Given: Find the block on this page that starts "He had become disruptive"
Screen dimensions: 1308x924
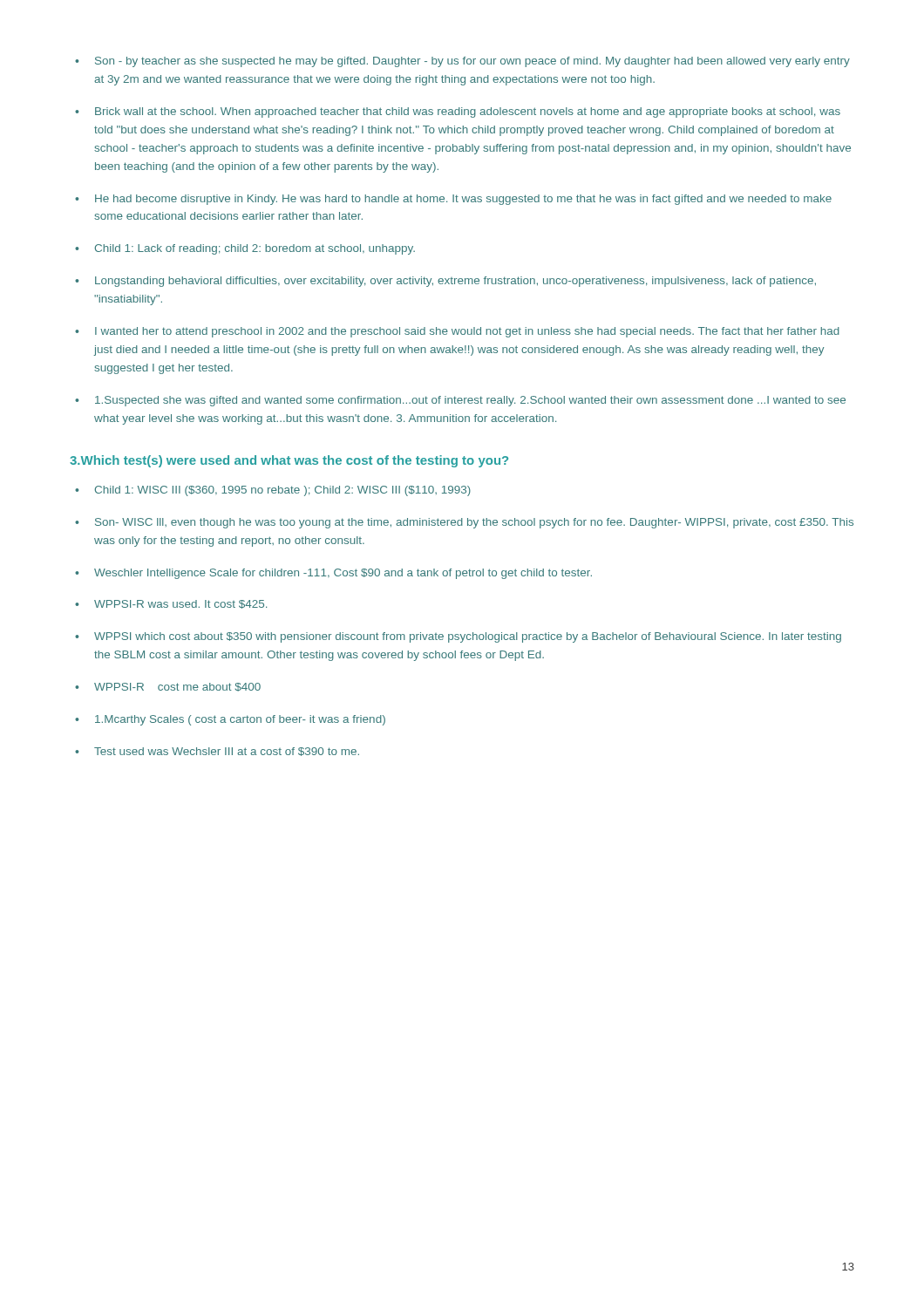Looking at the screenshot, I should pos(463,207).
